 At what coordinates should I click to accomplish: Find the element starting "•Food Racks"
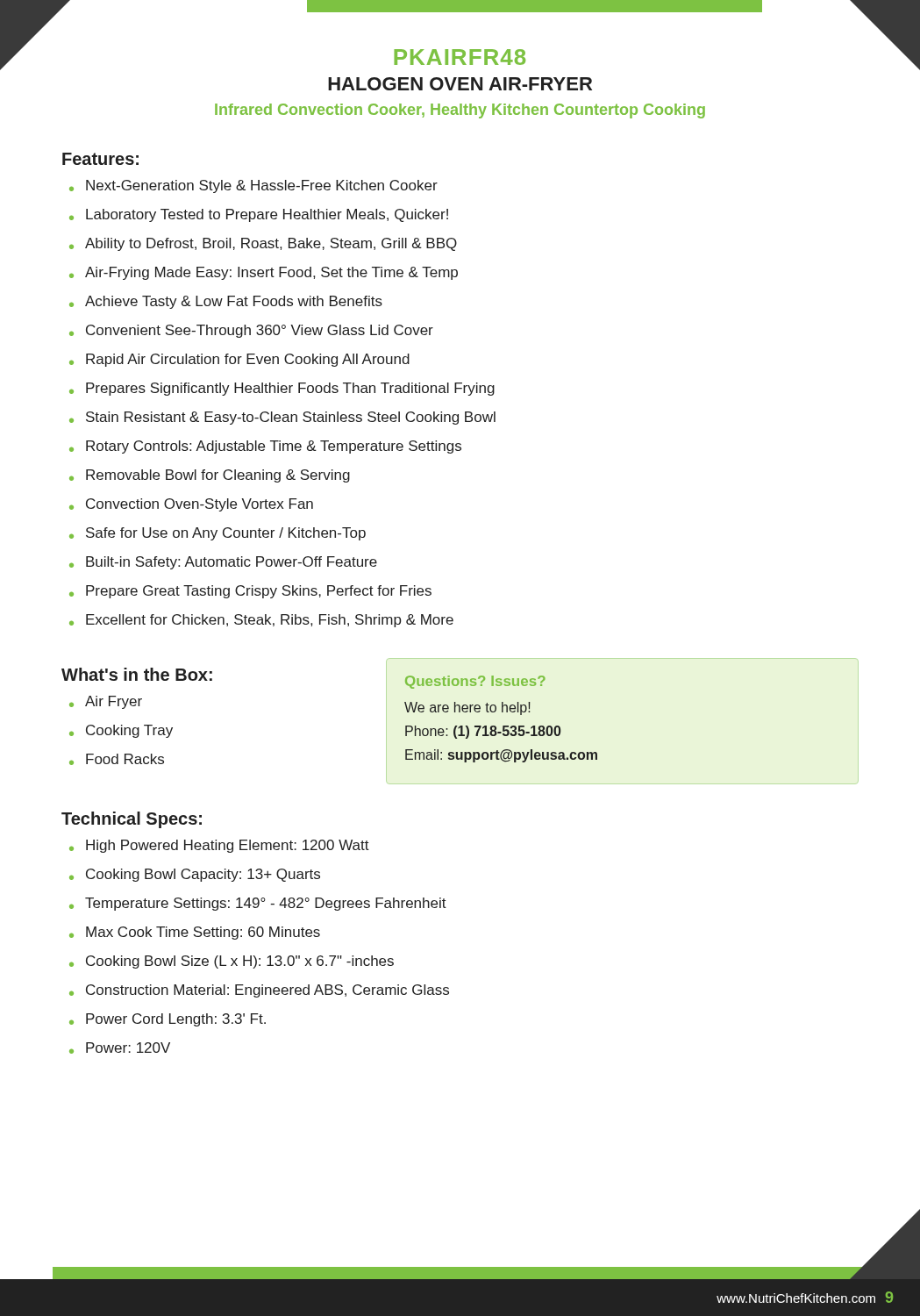[x=117, y=762]
